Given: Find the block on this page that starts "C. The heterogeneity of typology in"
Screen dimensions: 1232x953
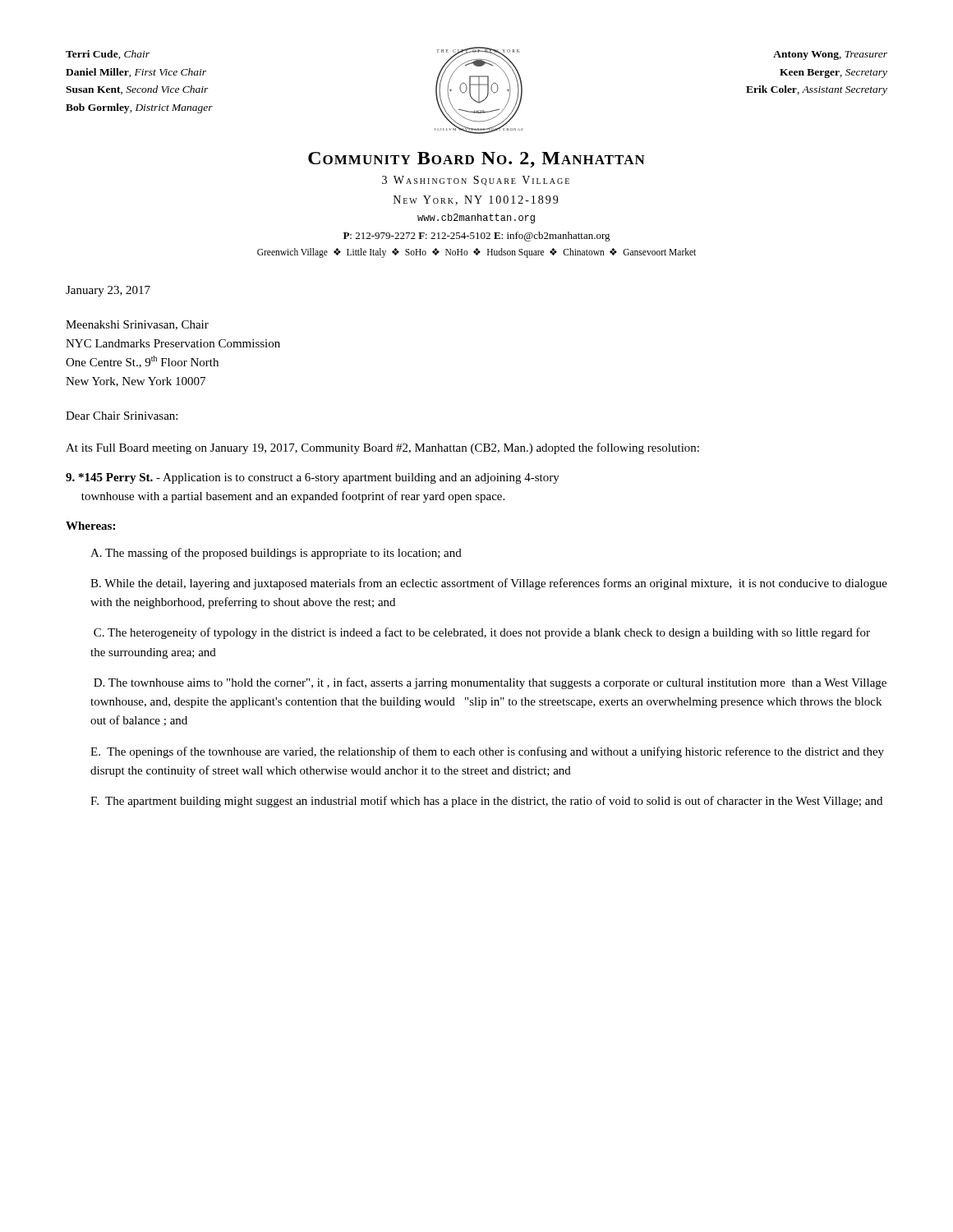Looking at the screenshot, I should 480,642.
